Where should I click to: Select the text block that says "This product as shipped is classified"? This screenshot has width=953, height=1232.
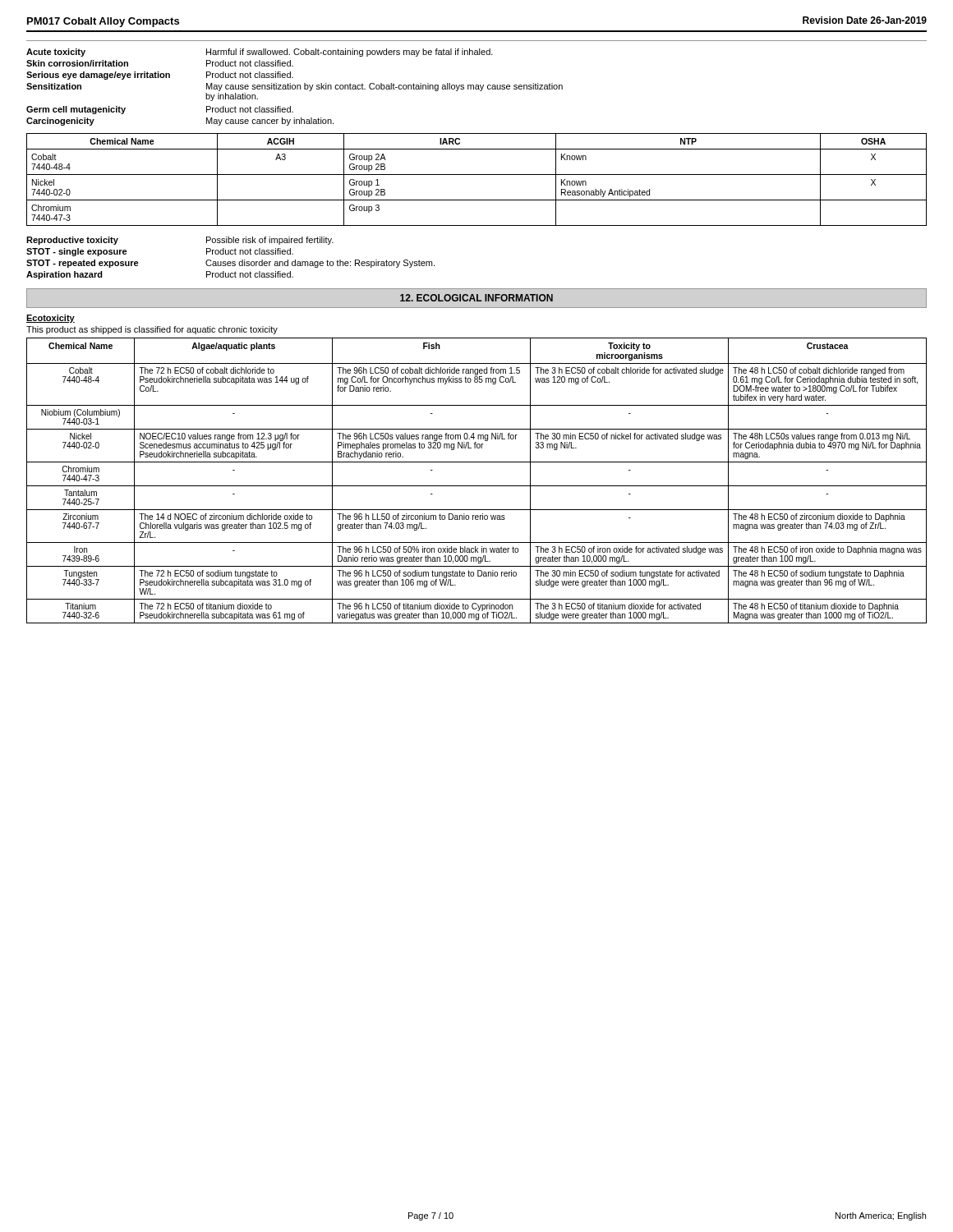coord(152,329)
